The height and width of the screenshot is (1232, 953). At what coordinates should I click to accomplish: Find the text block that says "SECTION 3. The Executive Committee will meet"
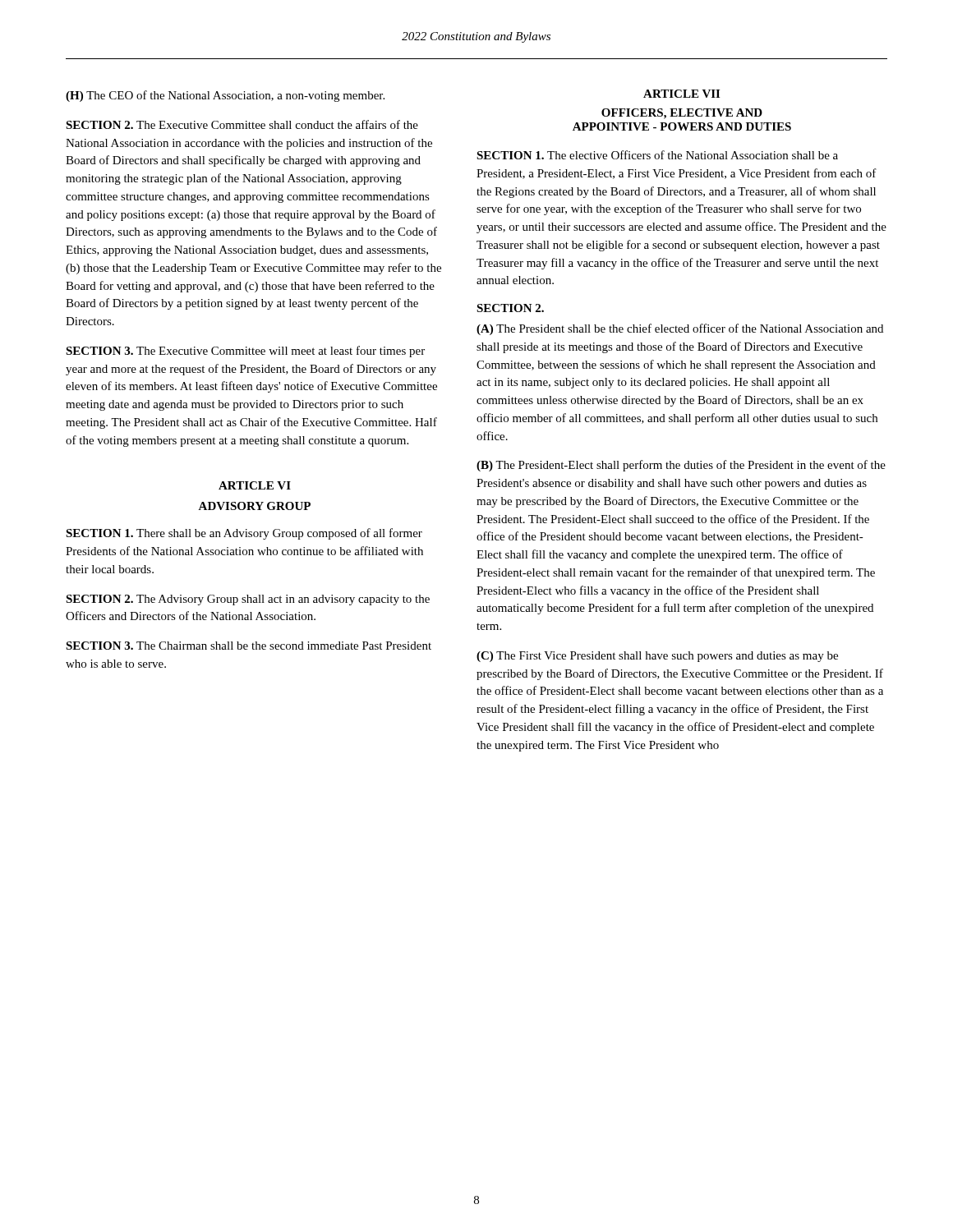(x=252, y=395)
